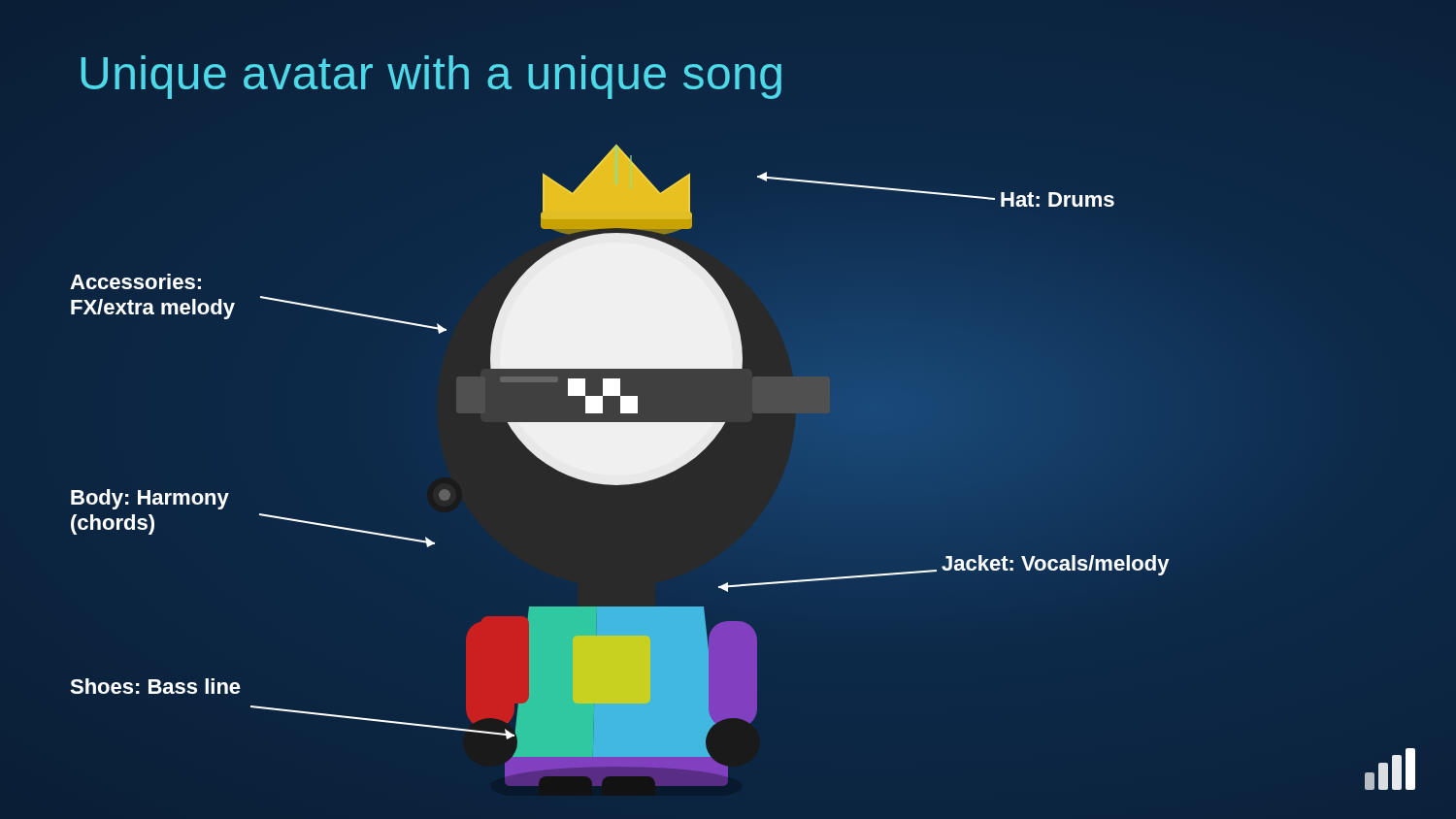The height and width of the screenshot is (819, 1456).
Task: Navigate to the text starting "Body: Harmony(chords)"
Action: pyautogui.click(x=149, y=510)
